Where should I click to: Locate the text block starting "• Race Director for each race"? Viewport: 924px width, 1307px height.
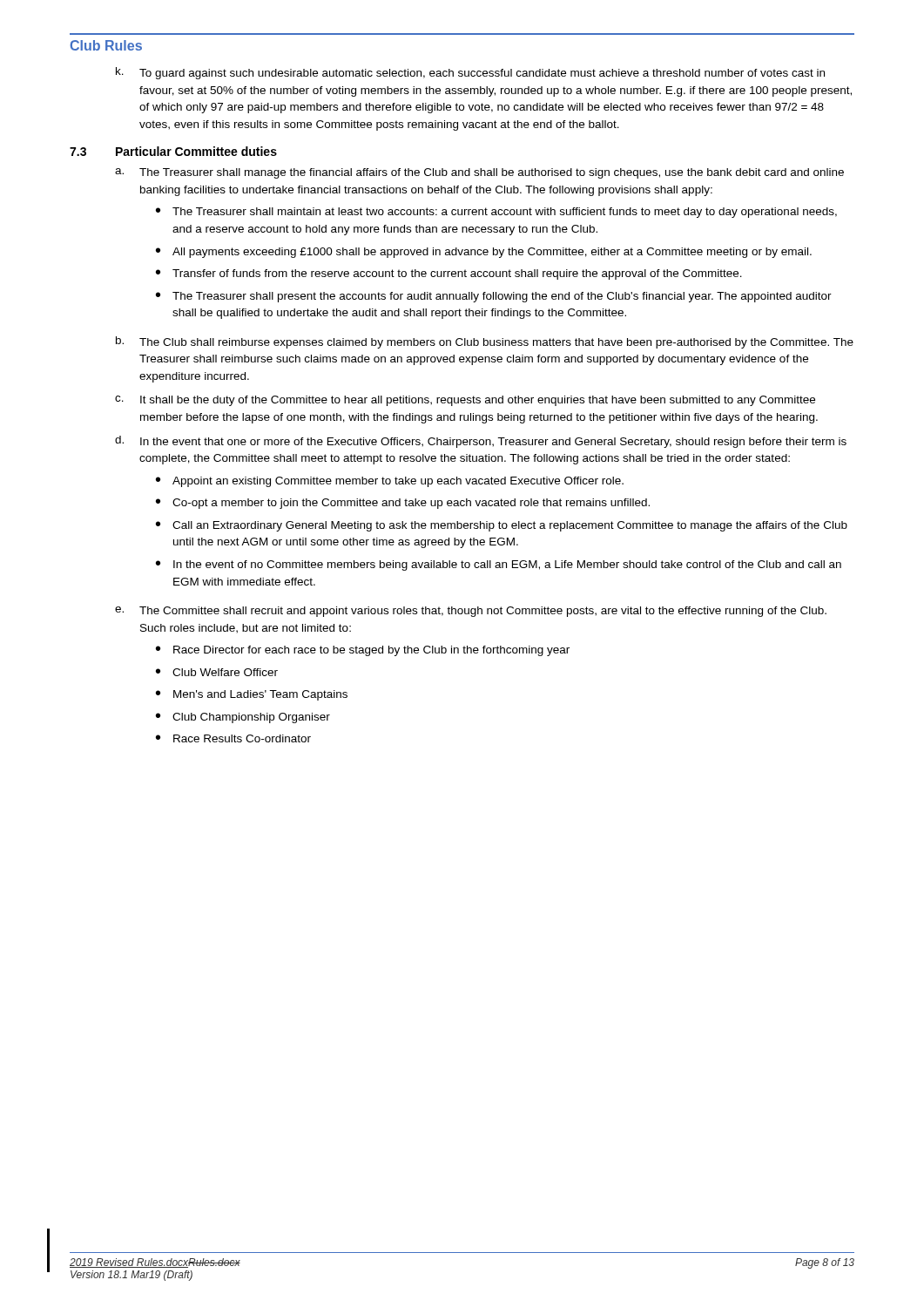point(505,650)
